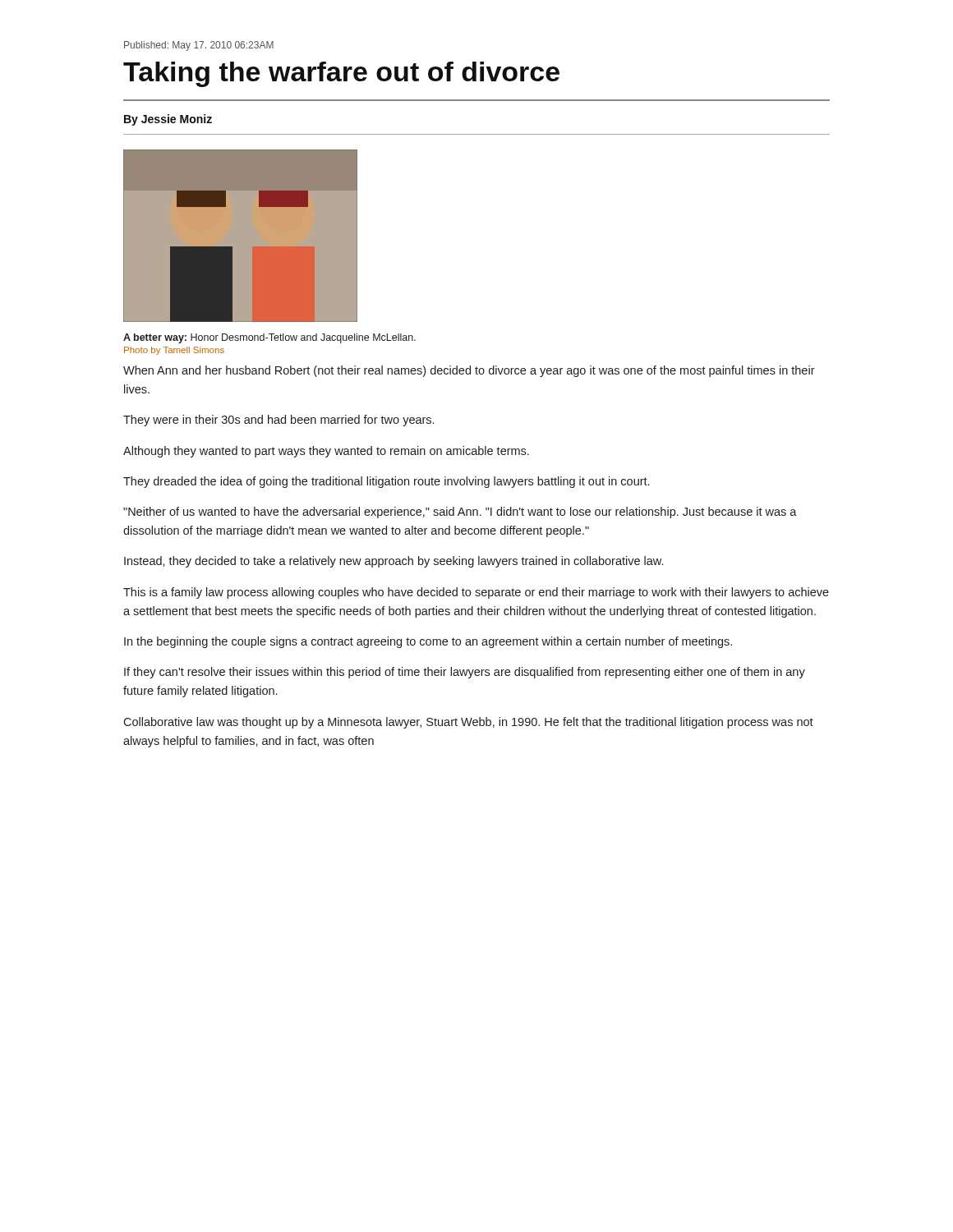Locate the block of text that opens with "Although they wanted"
The height and width of the screenshot is (1232, 953).
(x=326, y=451)
